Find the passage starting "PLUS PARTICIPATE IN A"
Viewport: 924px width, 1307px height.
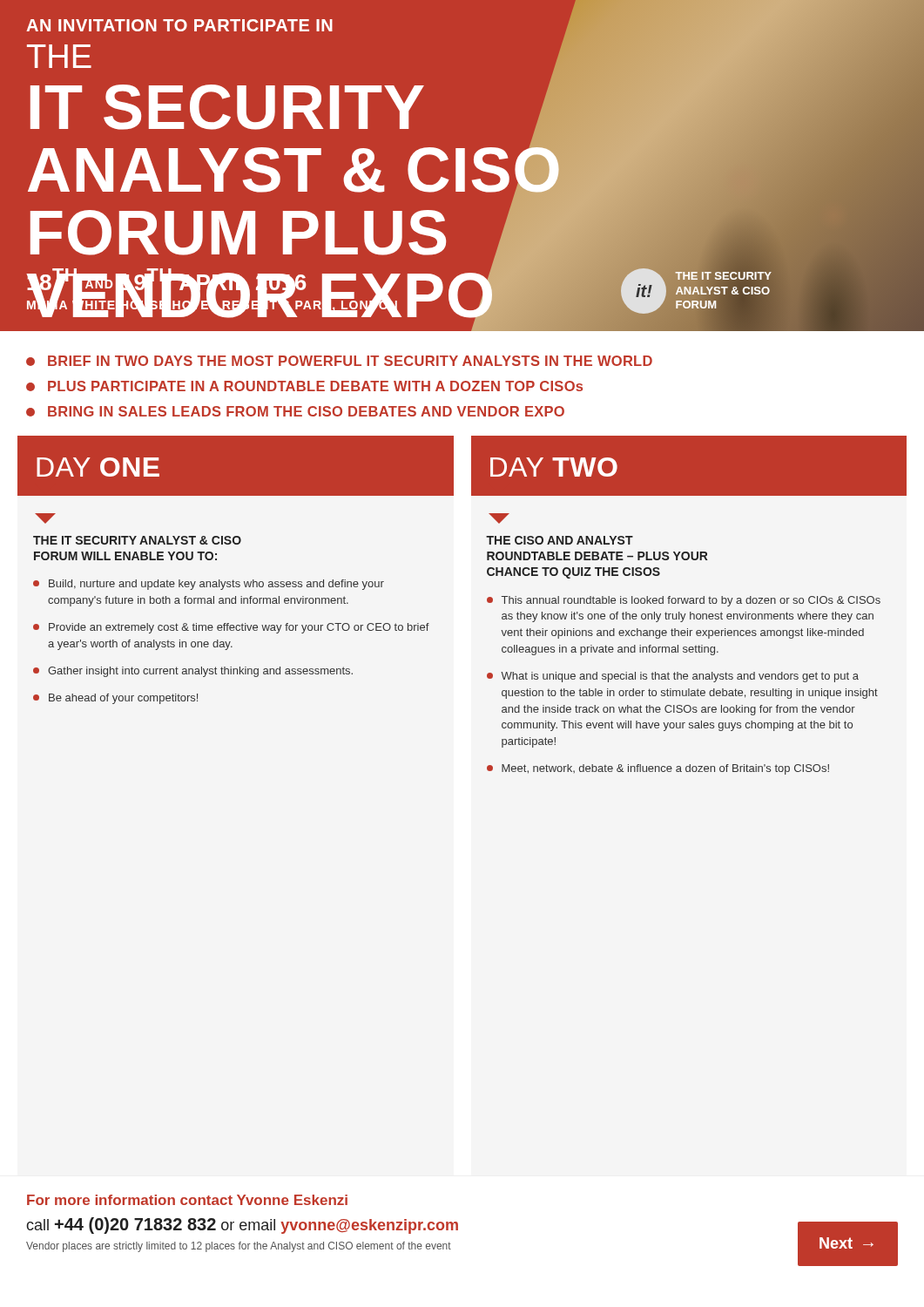click(305, 386)
